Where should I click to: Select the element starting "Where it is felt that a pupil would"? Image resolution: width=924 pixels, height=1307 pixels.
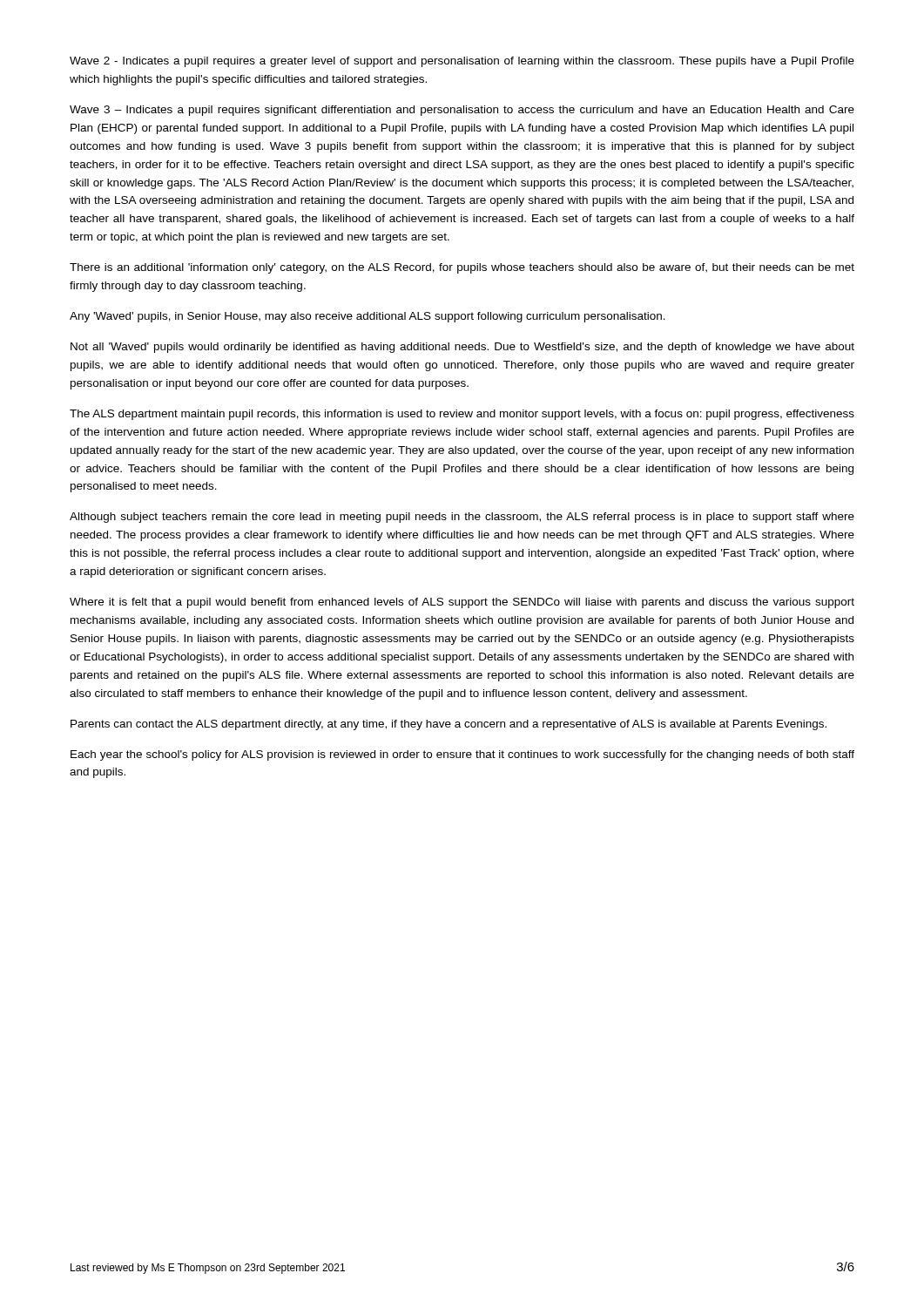pos(462,647)
